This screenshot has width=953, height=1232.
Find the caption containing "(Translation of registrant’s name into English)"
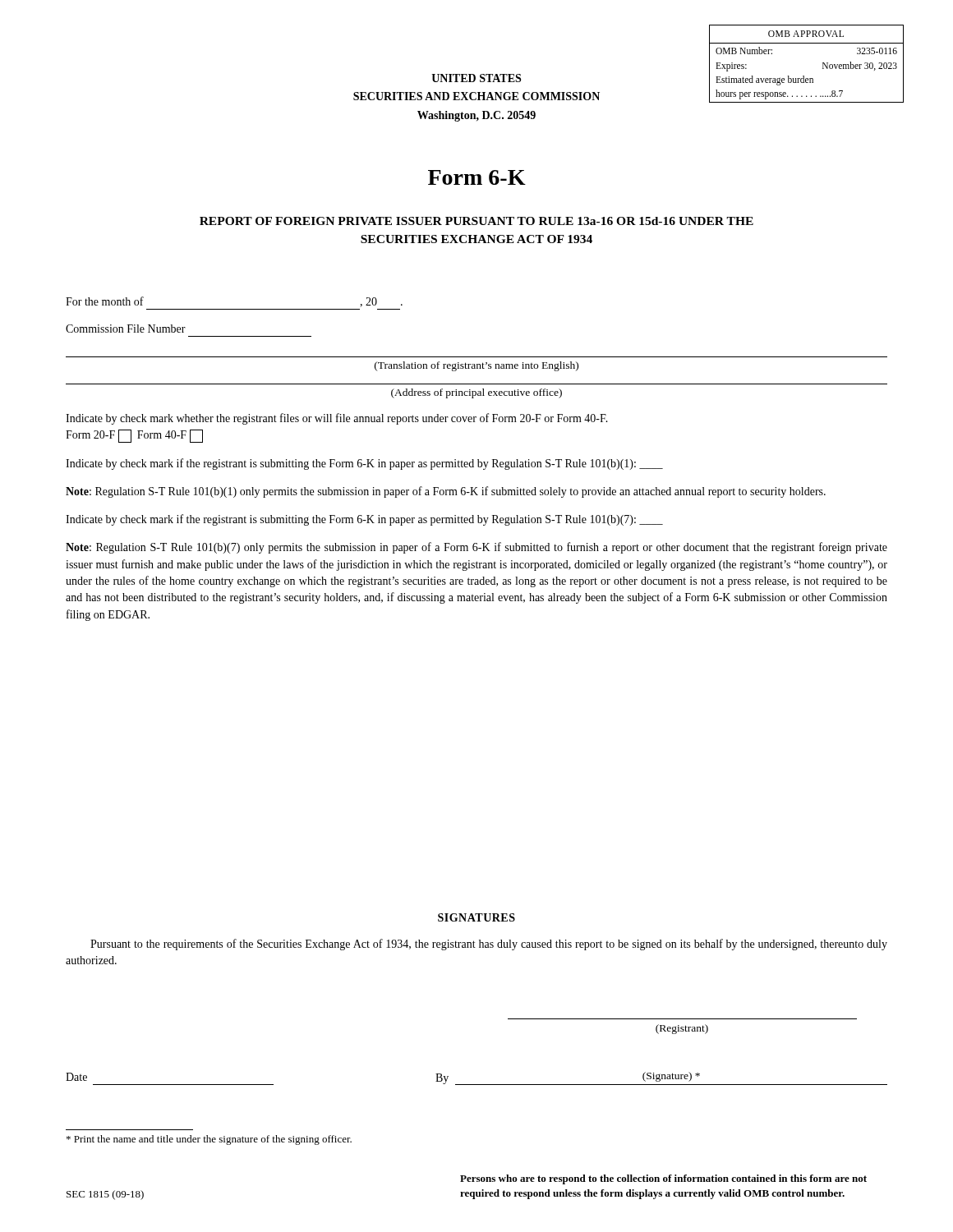(x=476, y=365)
